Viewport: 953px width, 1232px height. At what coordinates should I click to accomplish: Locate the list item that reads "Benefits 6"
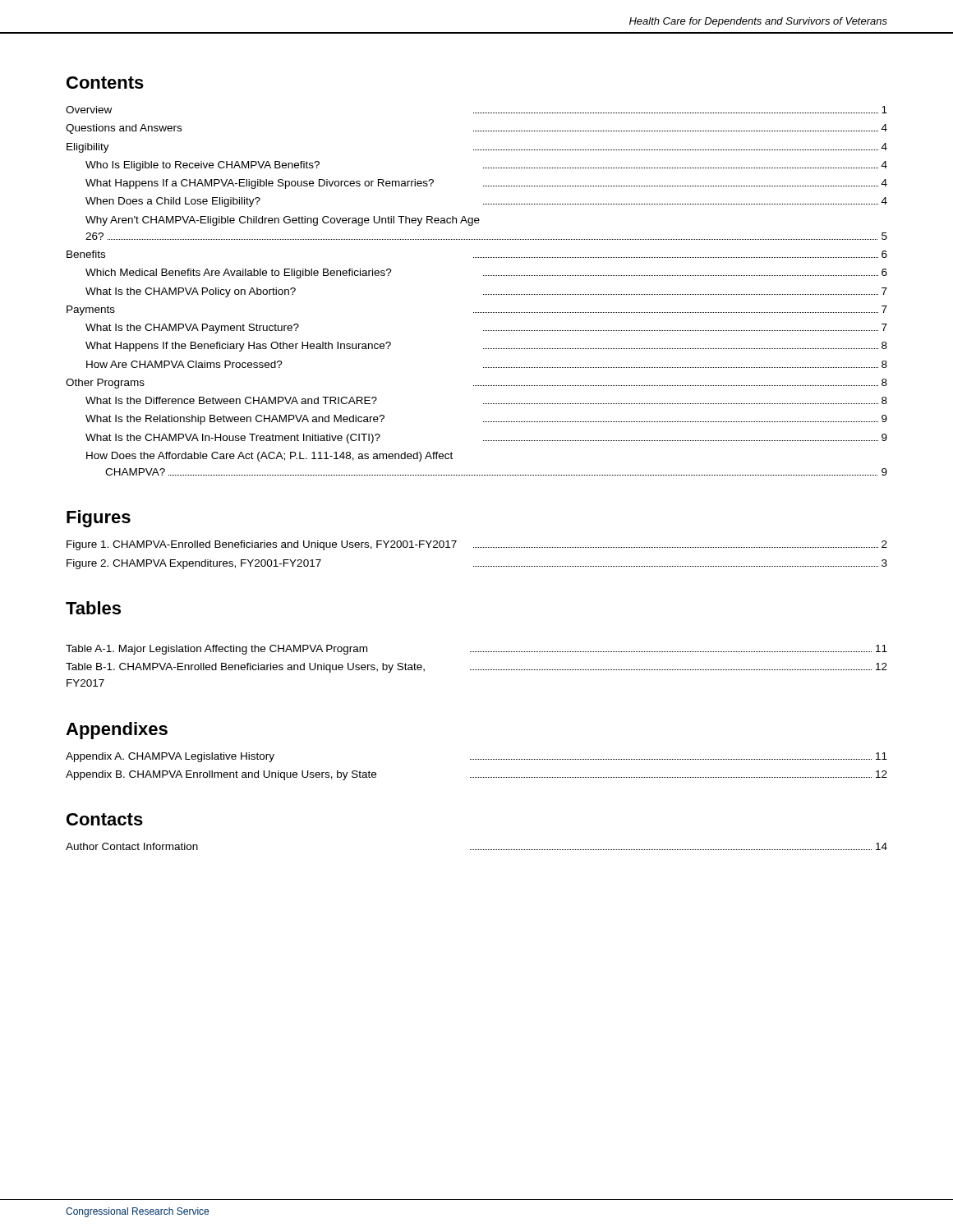tap(476, 255)
